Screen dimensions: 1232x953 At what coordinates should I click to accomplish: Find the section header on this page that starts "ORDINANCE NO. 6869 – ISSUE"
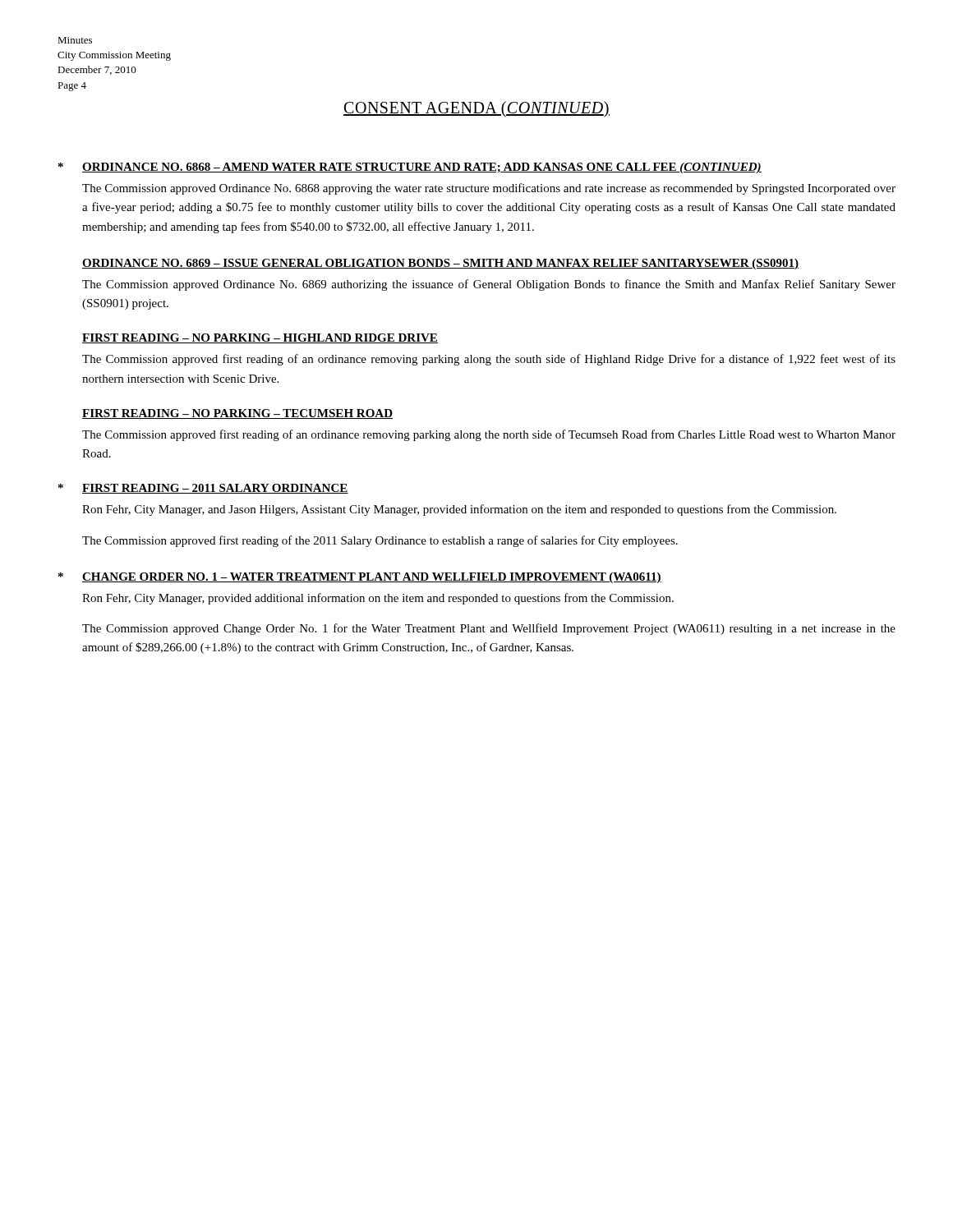pyautogui.click(x=440, y=263)
